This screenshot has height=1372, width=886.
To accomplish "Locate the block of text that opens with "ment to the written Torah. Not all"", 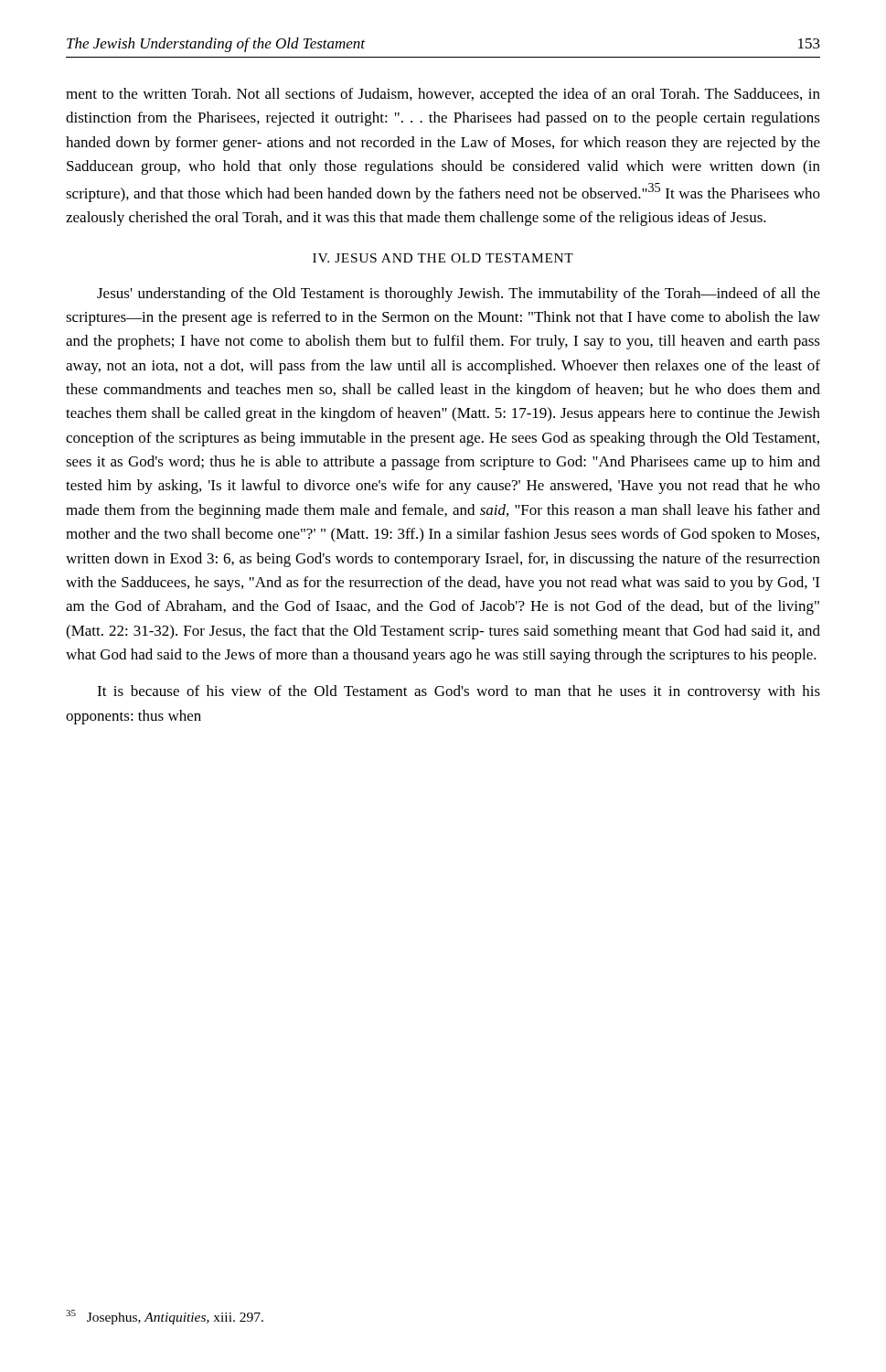I will tap(443, 156).
